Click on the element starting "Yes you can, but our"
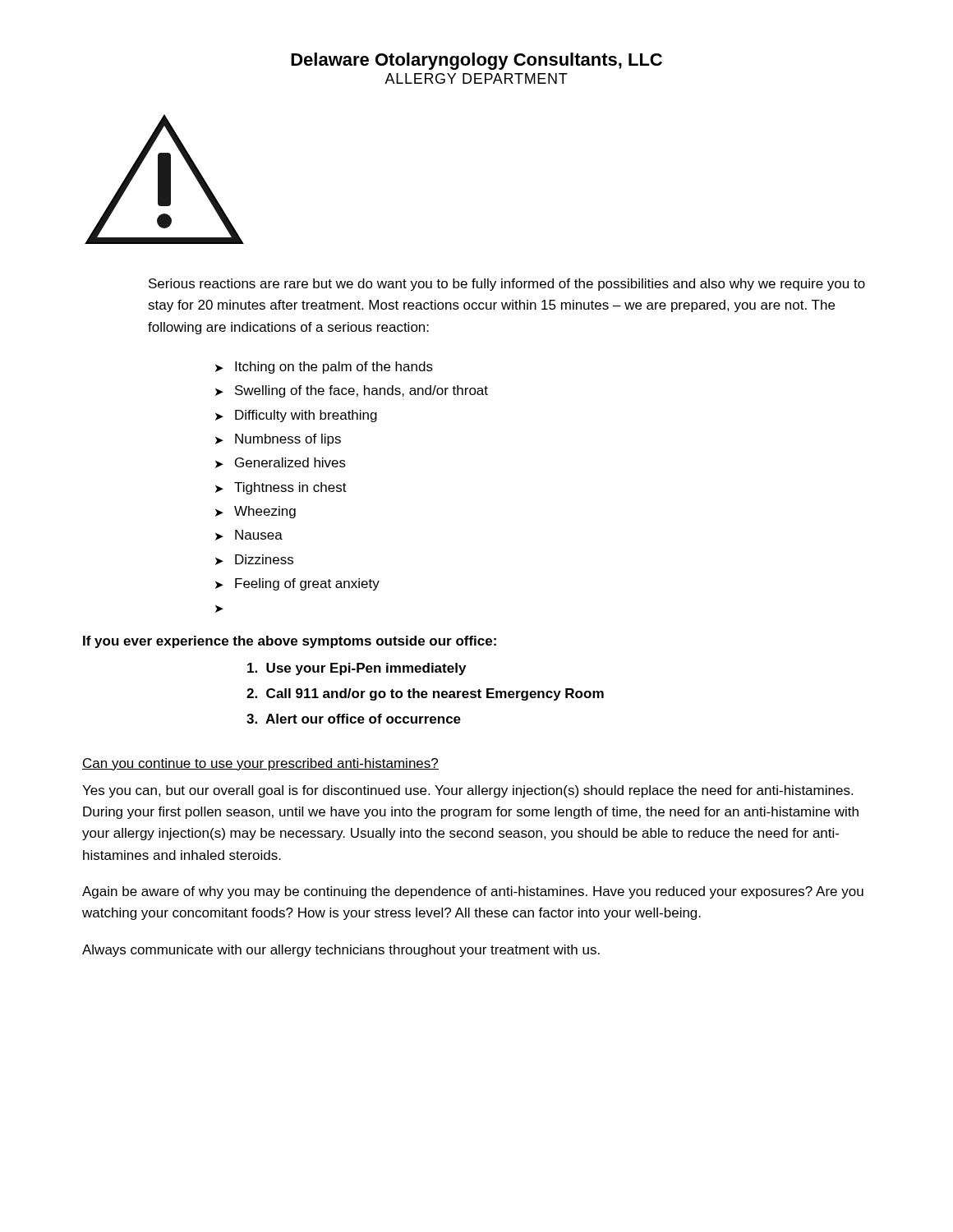 click(471, 823)
